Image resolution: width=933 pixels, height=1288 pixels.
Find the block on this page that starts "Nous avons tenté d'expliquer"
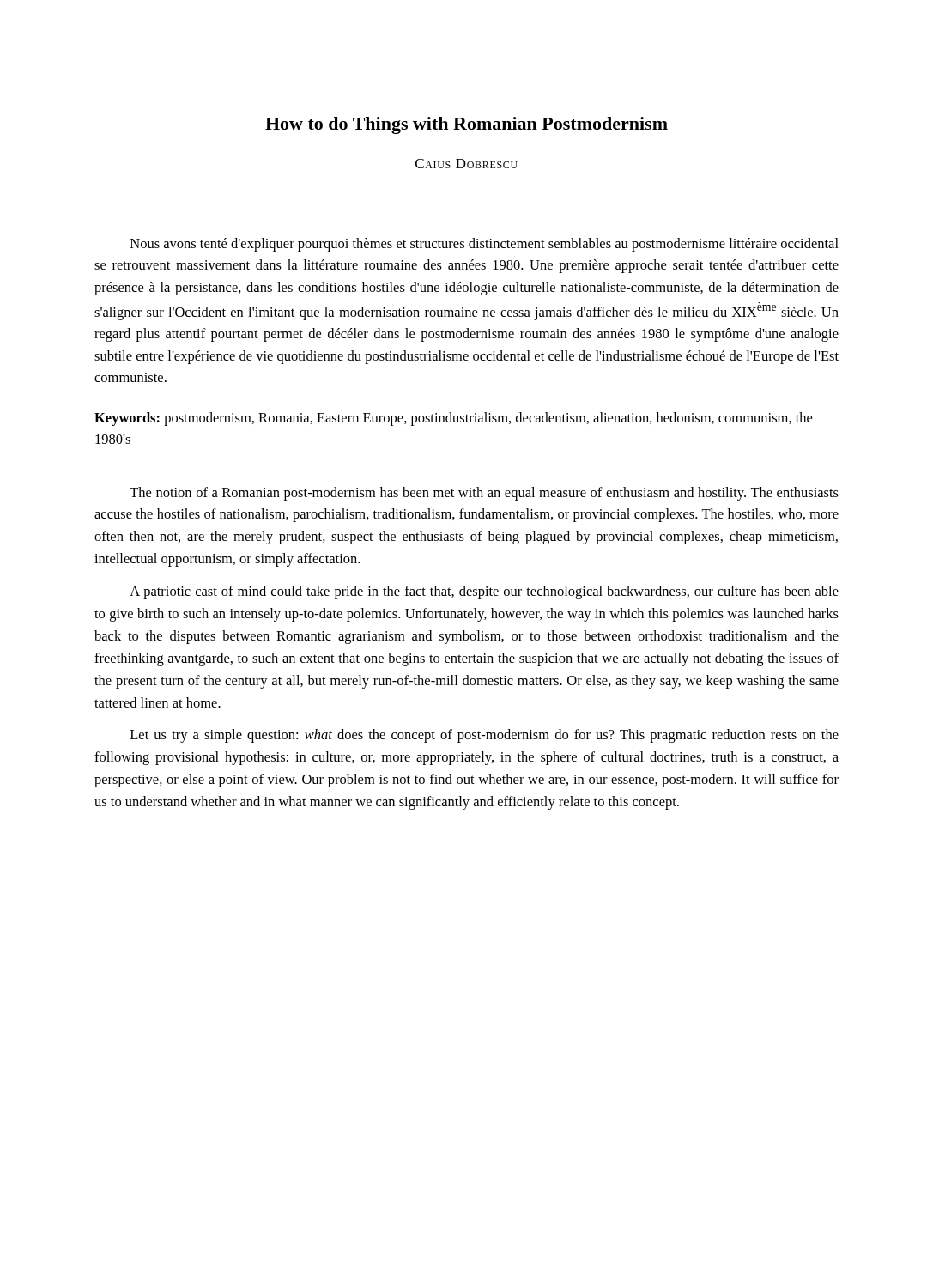466,311
